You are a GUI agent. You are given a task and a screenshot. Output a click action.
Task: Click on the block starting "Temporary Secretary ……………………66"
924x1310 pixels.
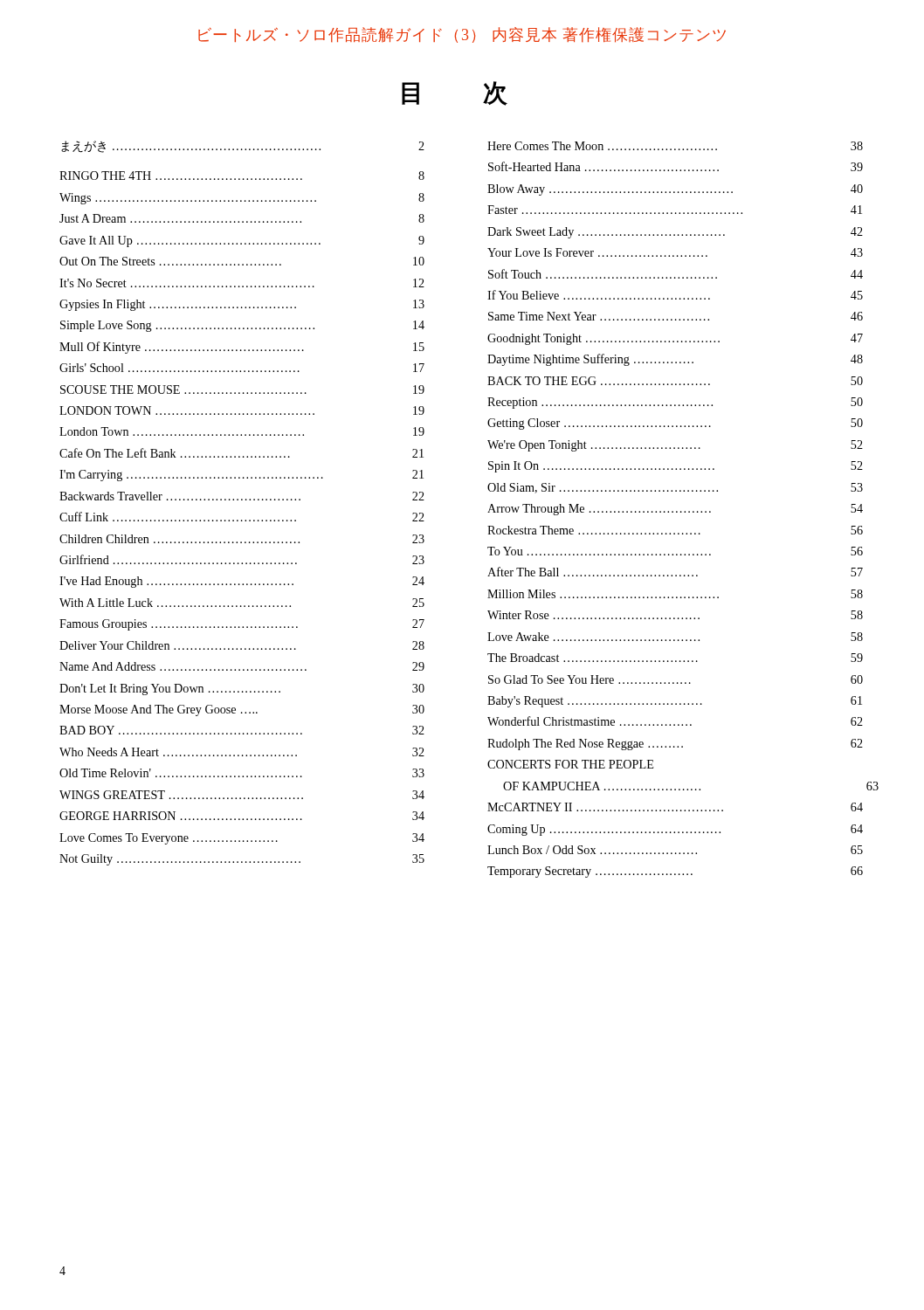tap(675, 871)
